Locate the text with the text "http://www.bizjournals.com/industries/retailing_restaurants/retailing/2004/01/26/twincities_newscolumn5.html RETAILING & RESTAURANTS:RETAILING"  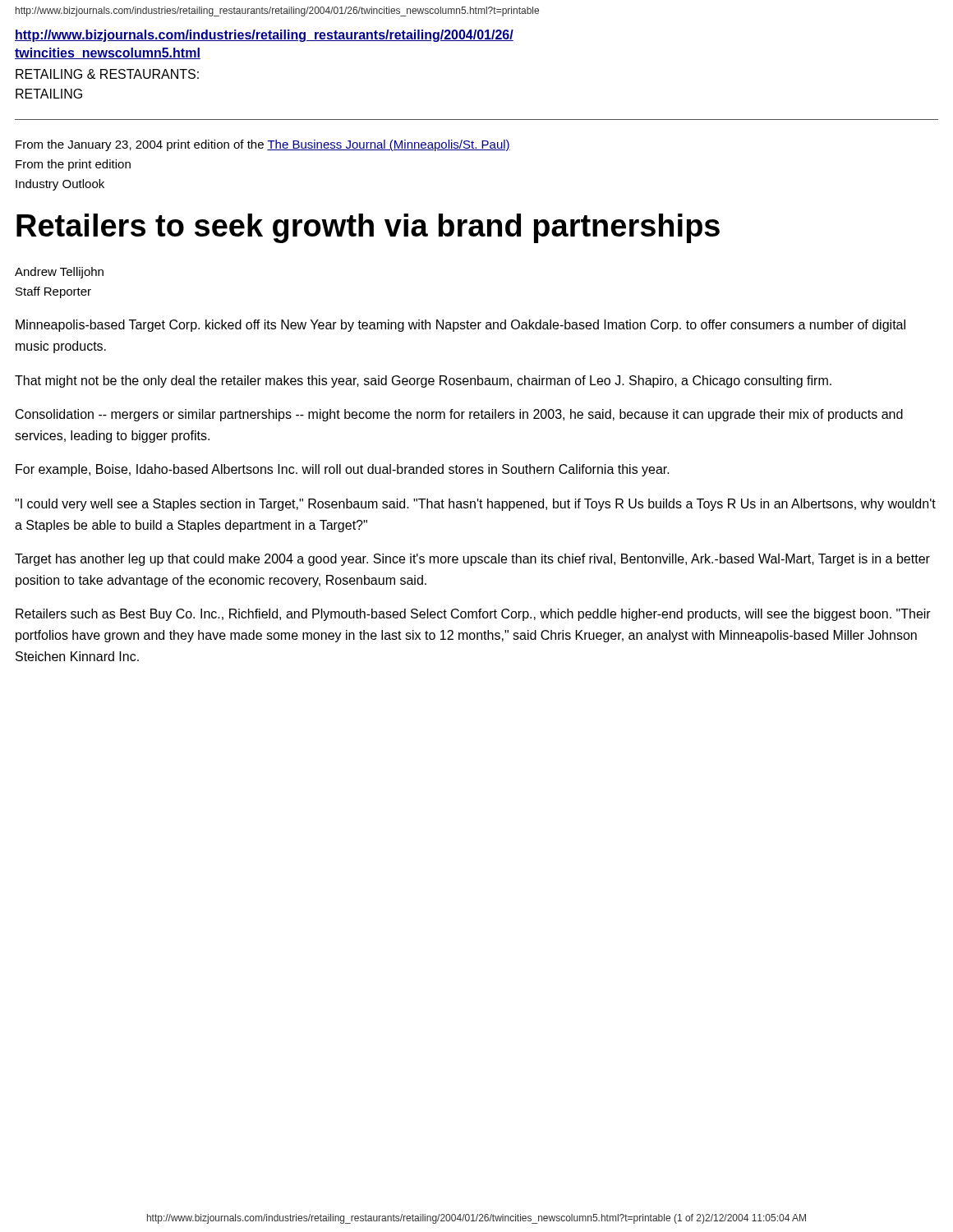[264, 36]
